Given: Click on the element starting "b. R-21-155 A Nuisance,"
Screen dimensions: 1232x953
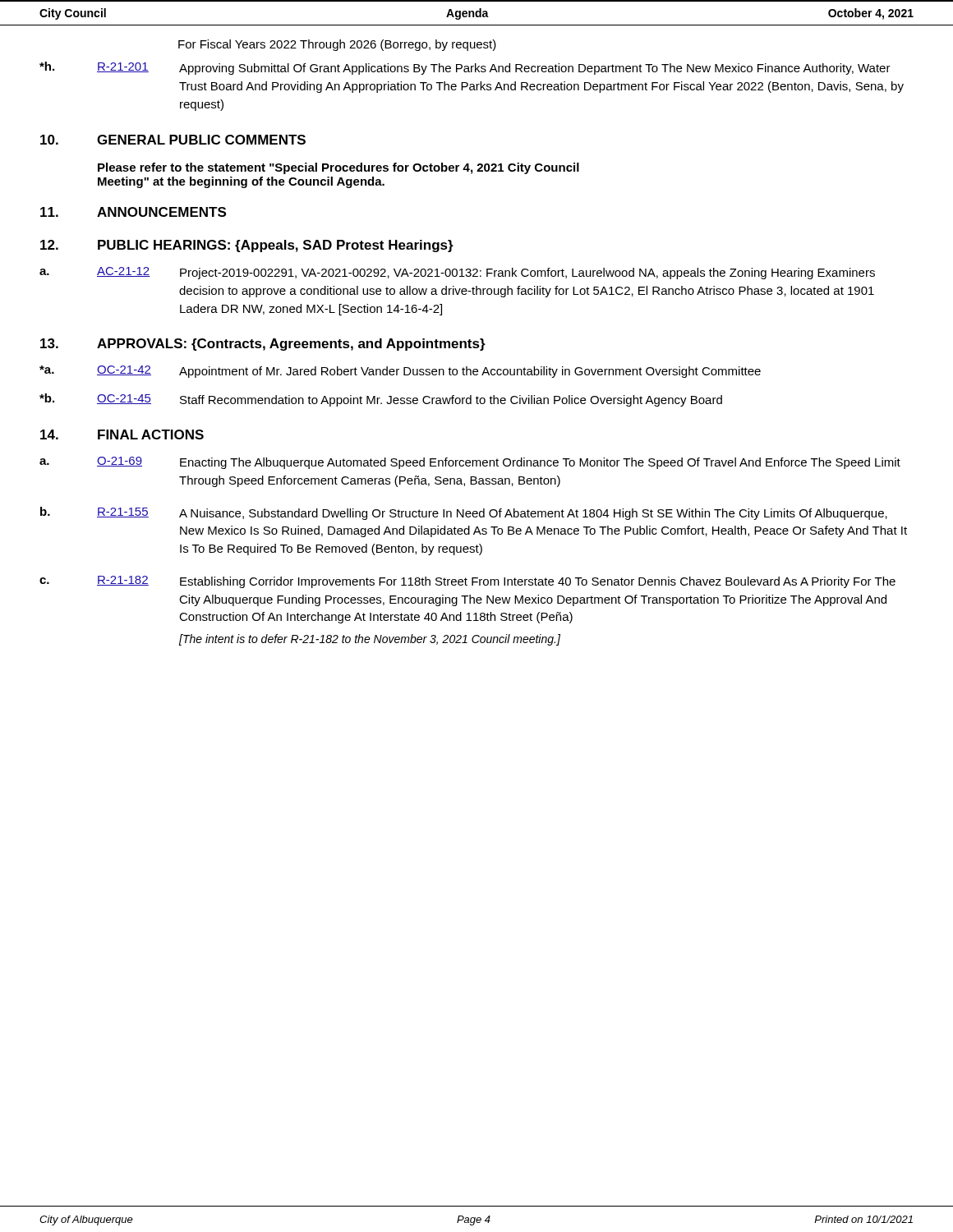Looking at the screenshot, I should (476, 531).
